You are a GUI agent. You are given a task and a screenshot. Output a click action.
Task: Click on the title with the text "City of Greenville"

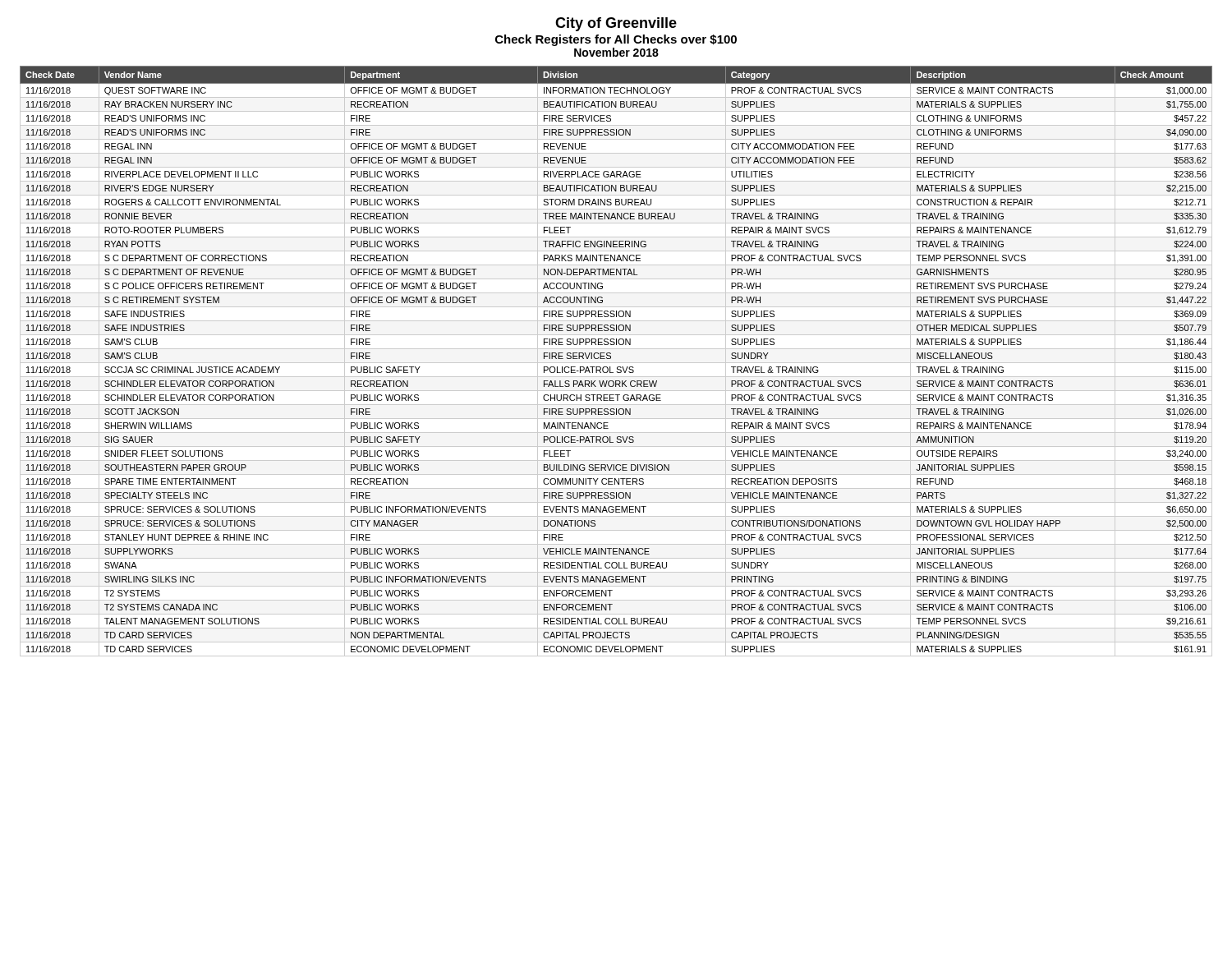click(616, 37)
